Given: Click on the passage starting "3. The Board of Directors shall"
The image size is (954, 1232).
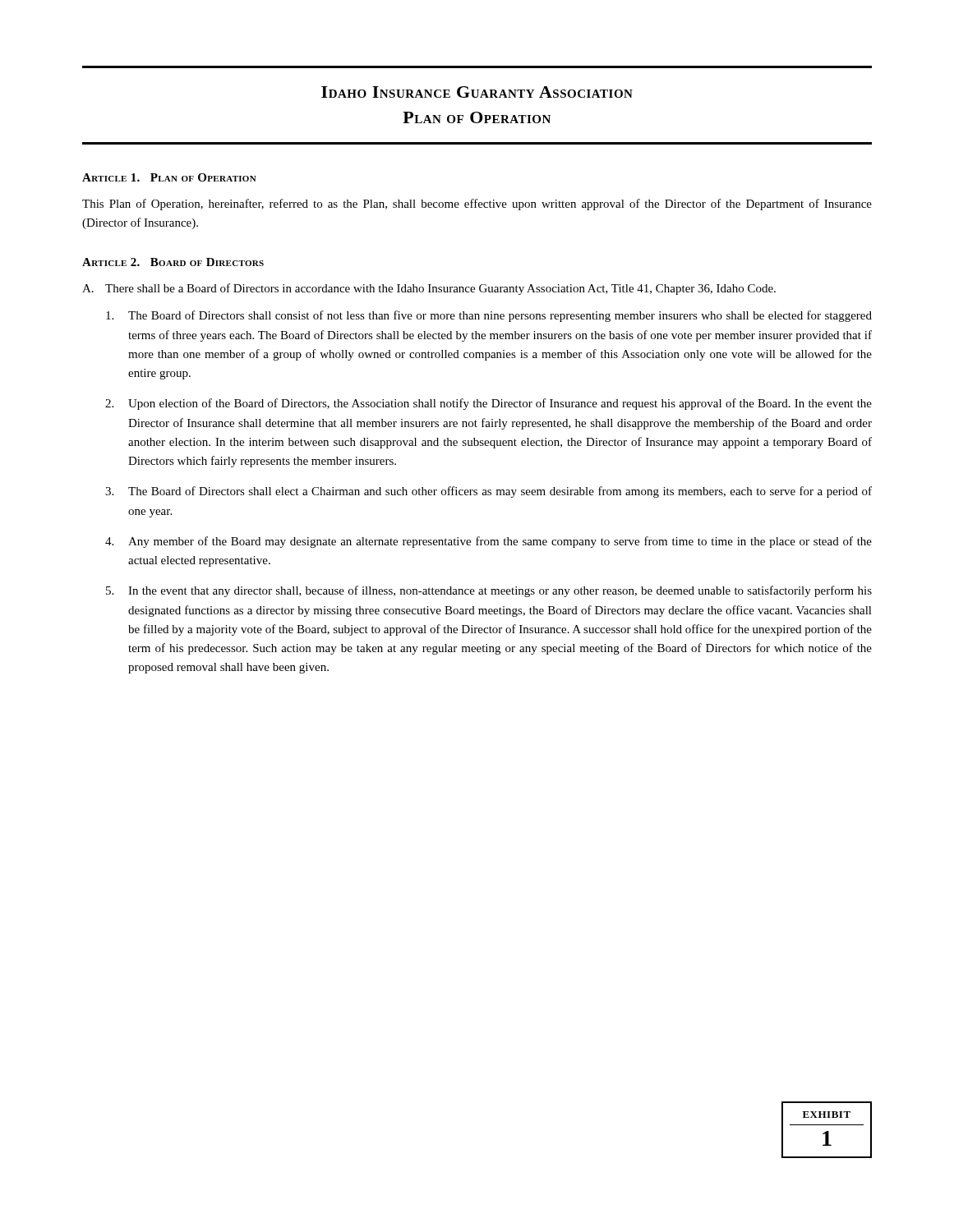Looking at the screenshot, I should tap(488, 502).
